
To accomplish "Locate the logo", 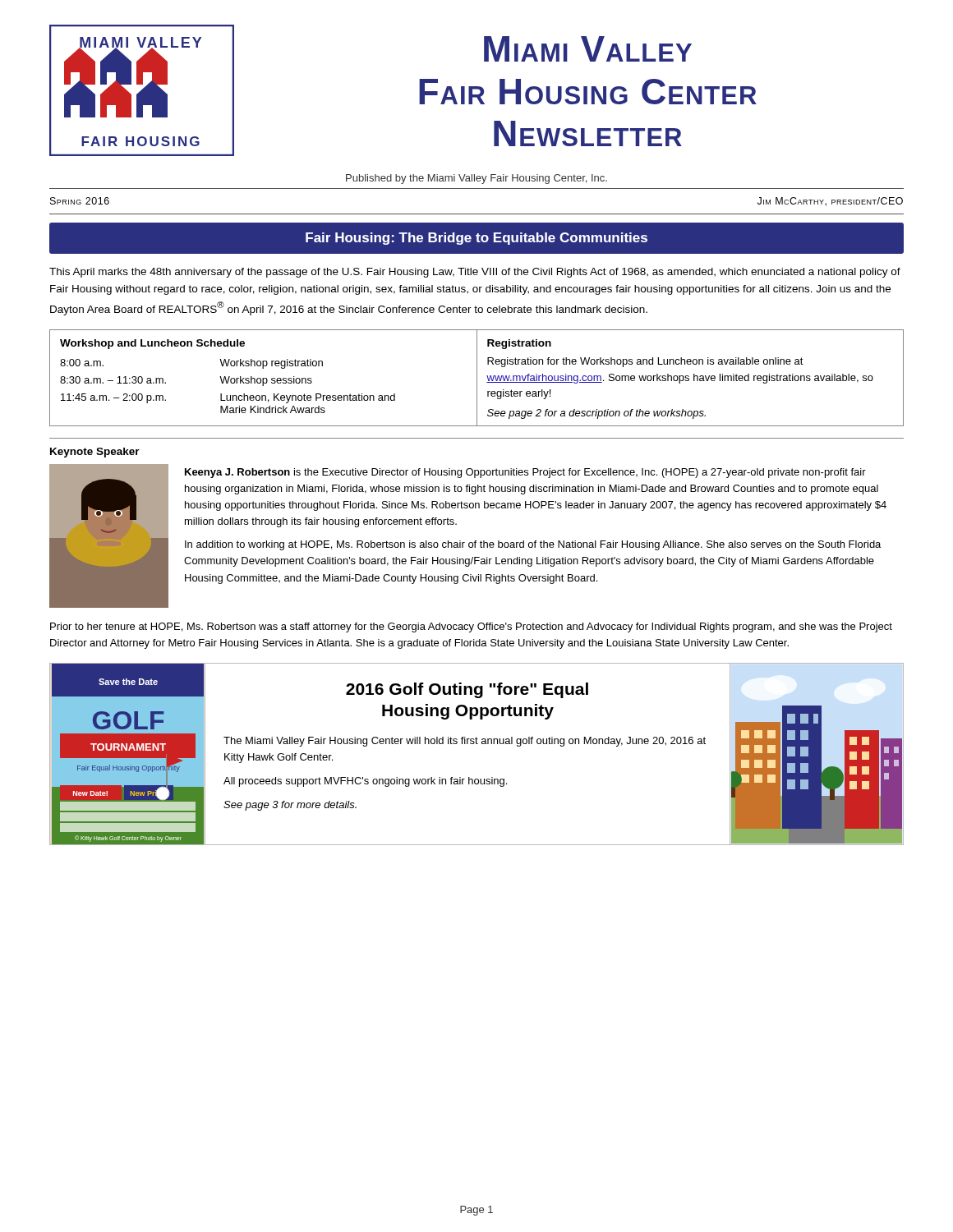I will pyautogui.click(x=144, y=92).
